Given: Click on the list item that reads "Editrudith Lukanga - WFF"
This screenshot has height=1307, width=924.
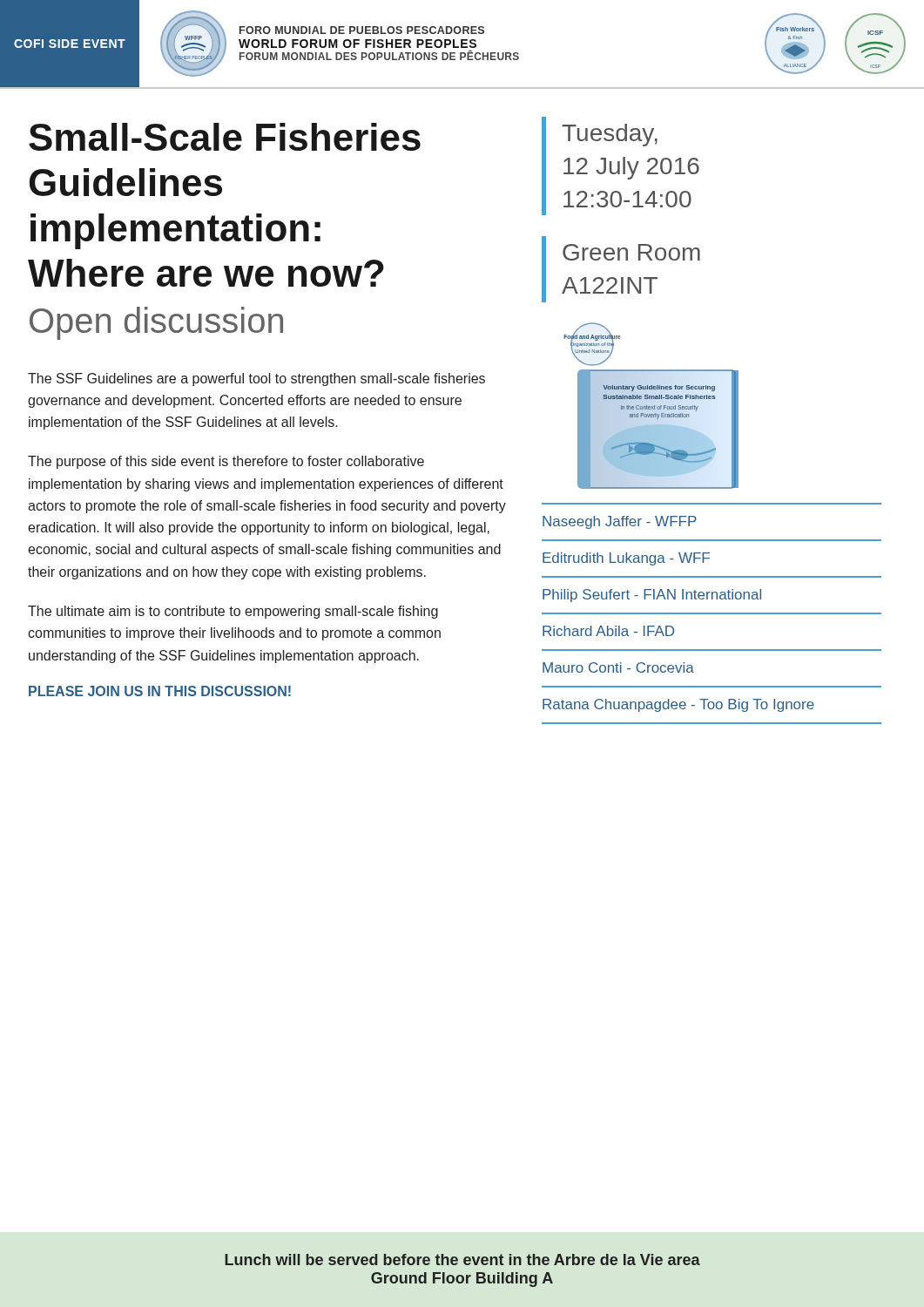Looking at the screenshot, I should (x=626, y=558).
